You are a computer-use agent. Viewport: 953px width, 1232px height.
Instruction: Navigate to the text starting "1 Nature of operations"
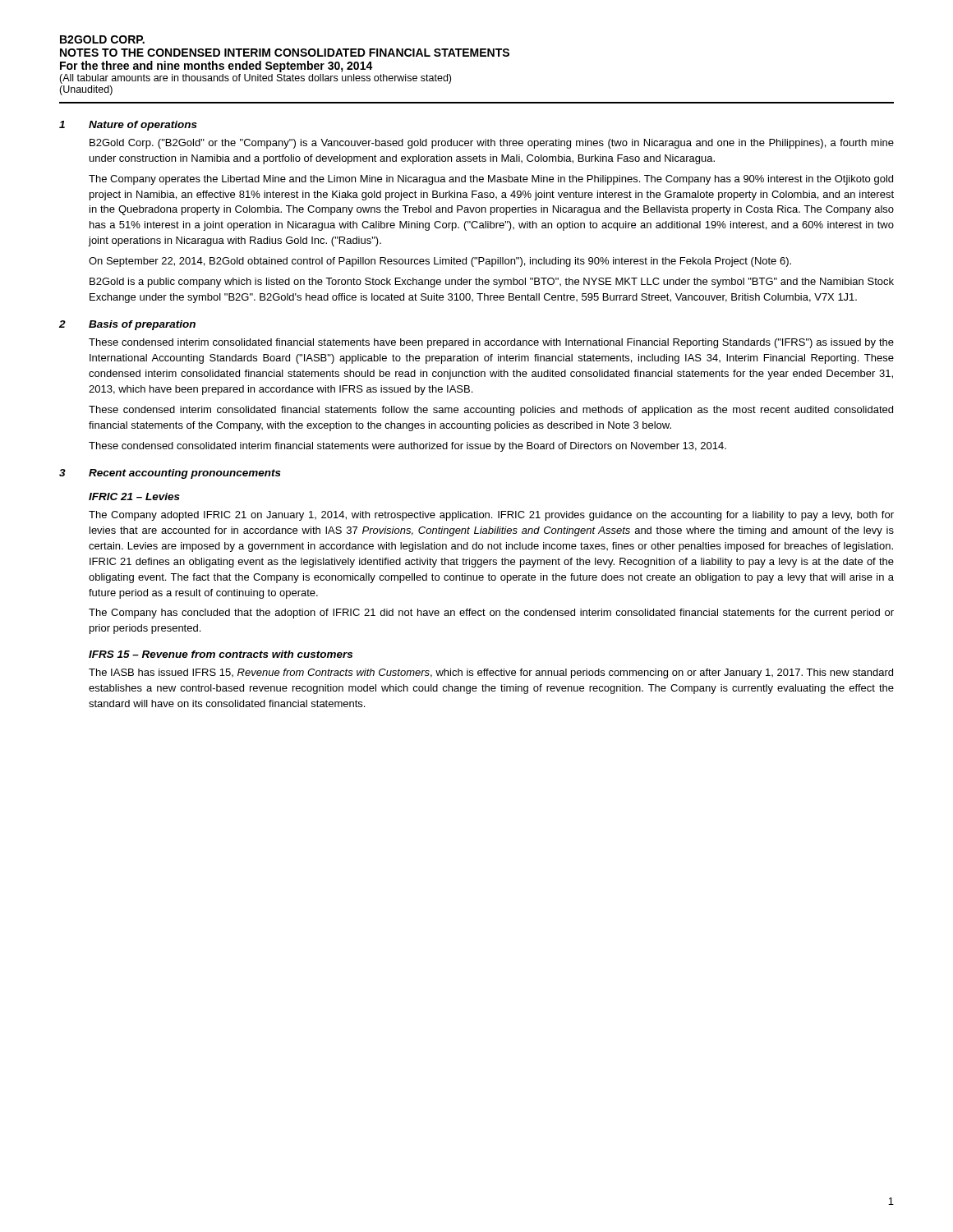point(128,124)
